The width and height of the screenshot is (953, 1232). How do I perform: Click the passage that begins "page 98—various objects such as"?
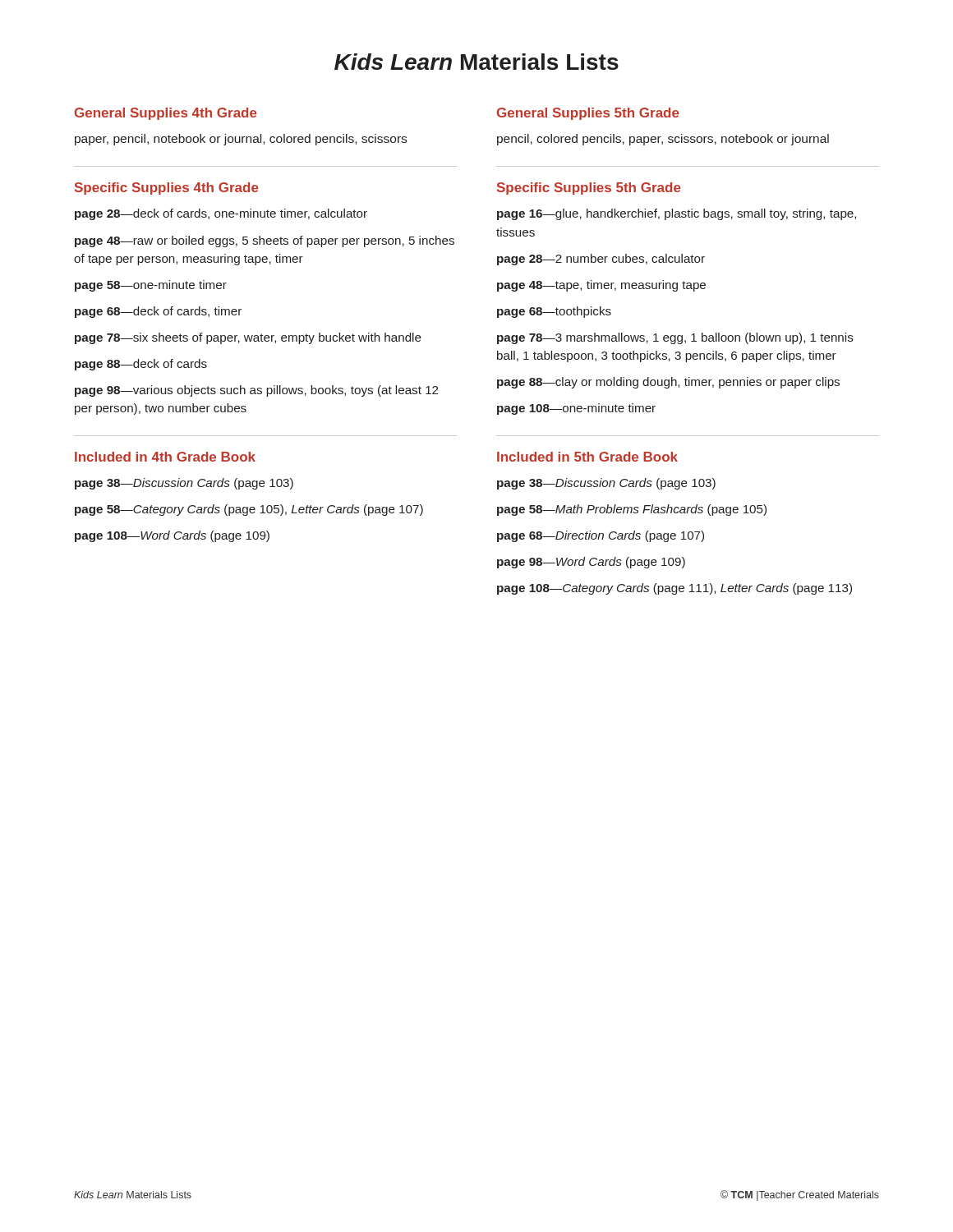pos(256,399)
